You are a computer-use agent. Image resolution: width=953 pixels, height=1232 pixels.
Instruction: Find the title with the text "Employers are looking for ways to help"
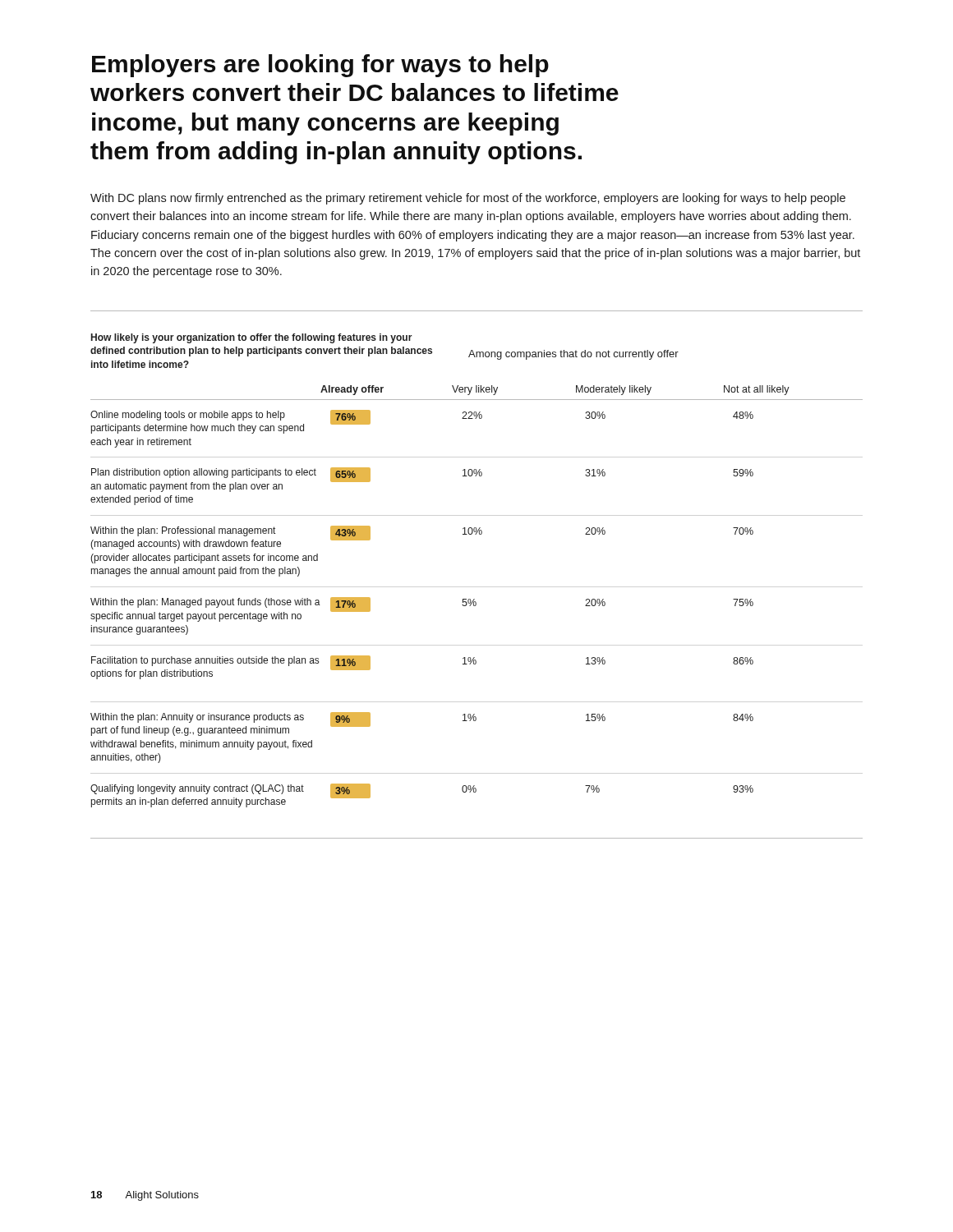[476, 107]
